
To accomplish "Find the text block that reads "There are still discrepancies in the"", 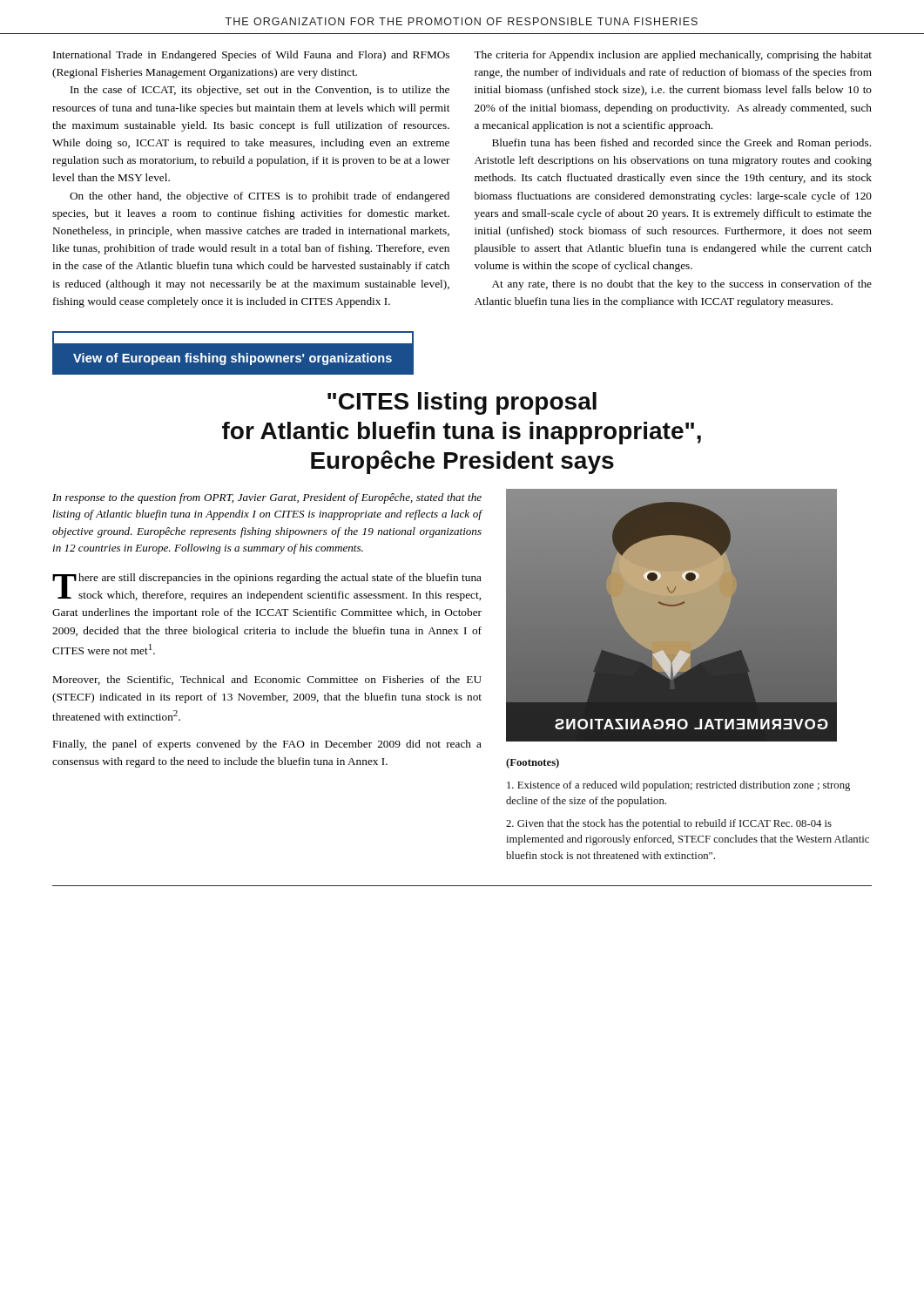I will (x=267, y=613).
